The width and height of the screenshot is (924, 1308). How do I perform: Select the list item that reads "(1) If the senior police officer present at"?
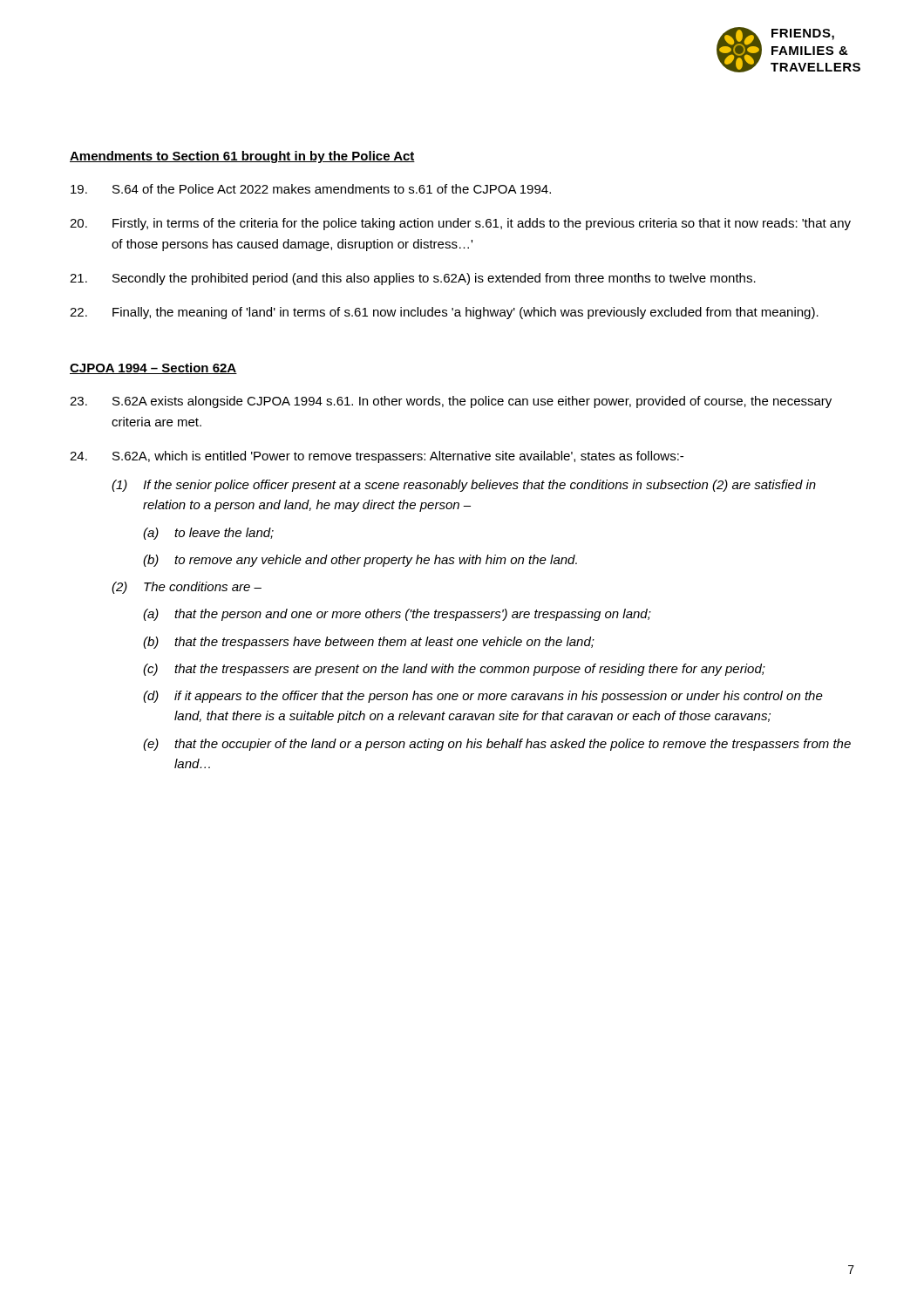483,495
